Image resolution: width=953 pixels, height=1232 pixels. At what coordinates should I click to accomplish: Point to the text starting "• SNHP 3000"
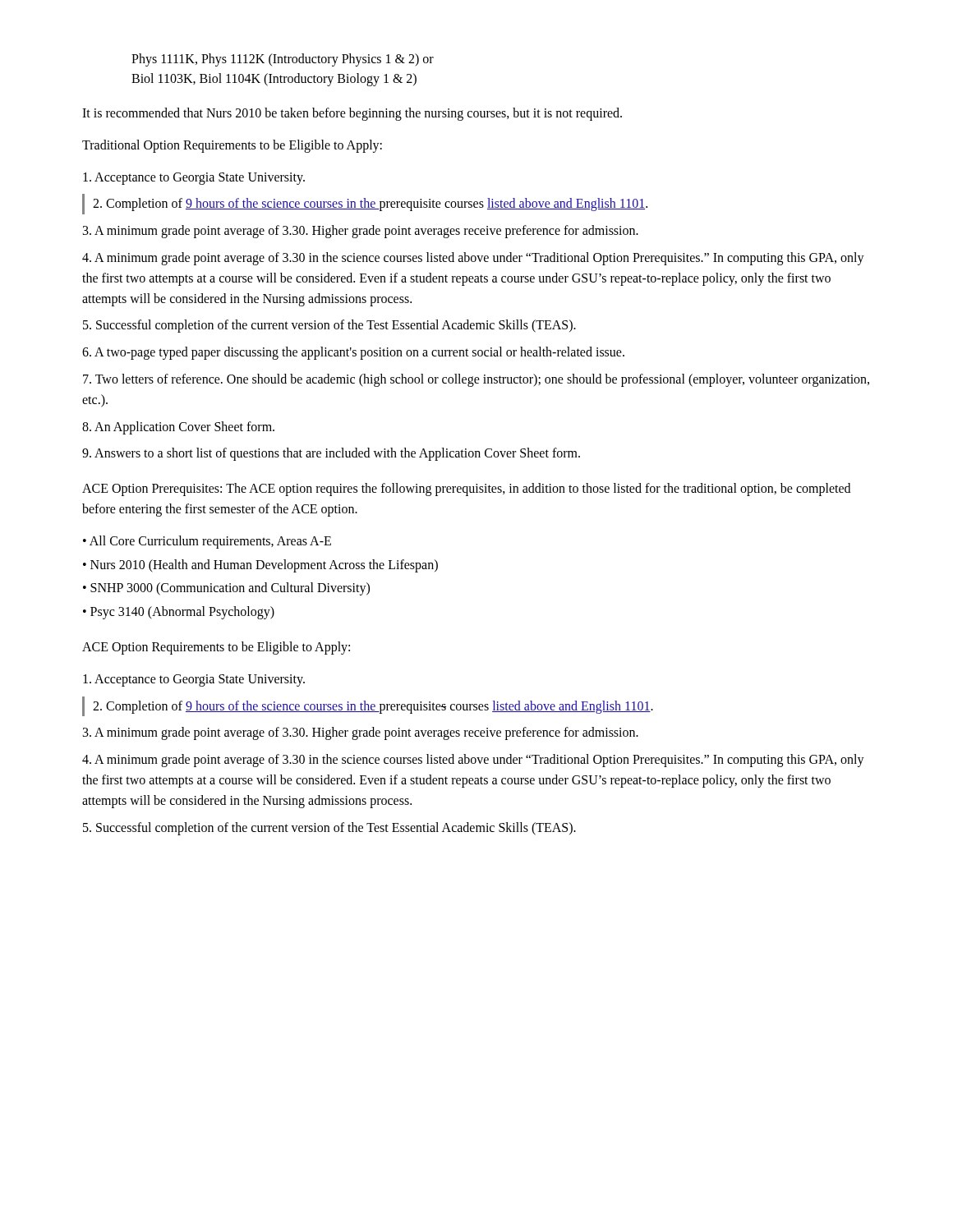[226, 588]
